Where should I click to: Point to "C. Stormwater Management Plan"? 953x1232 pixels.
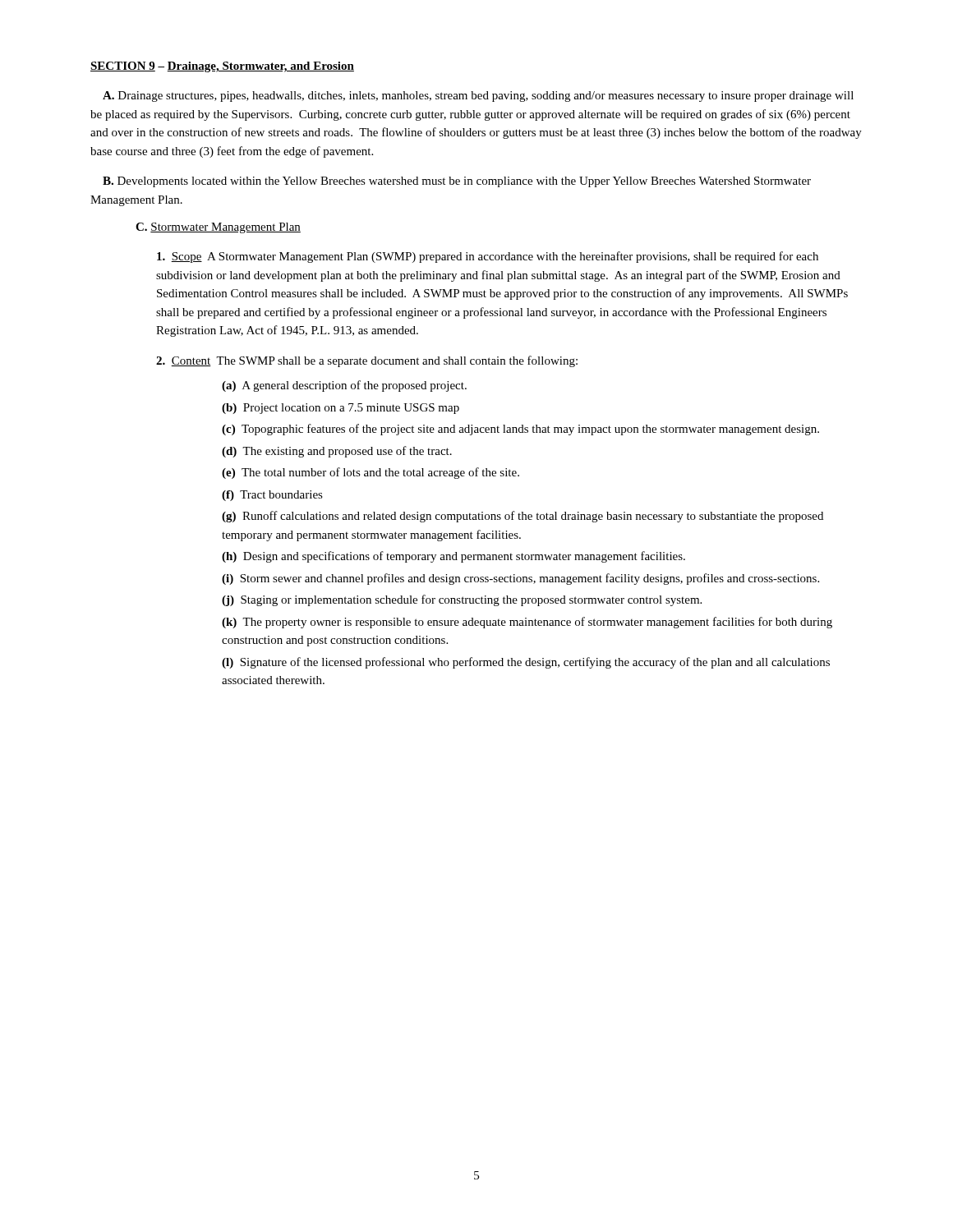point(212,227)
